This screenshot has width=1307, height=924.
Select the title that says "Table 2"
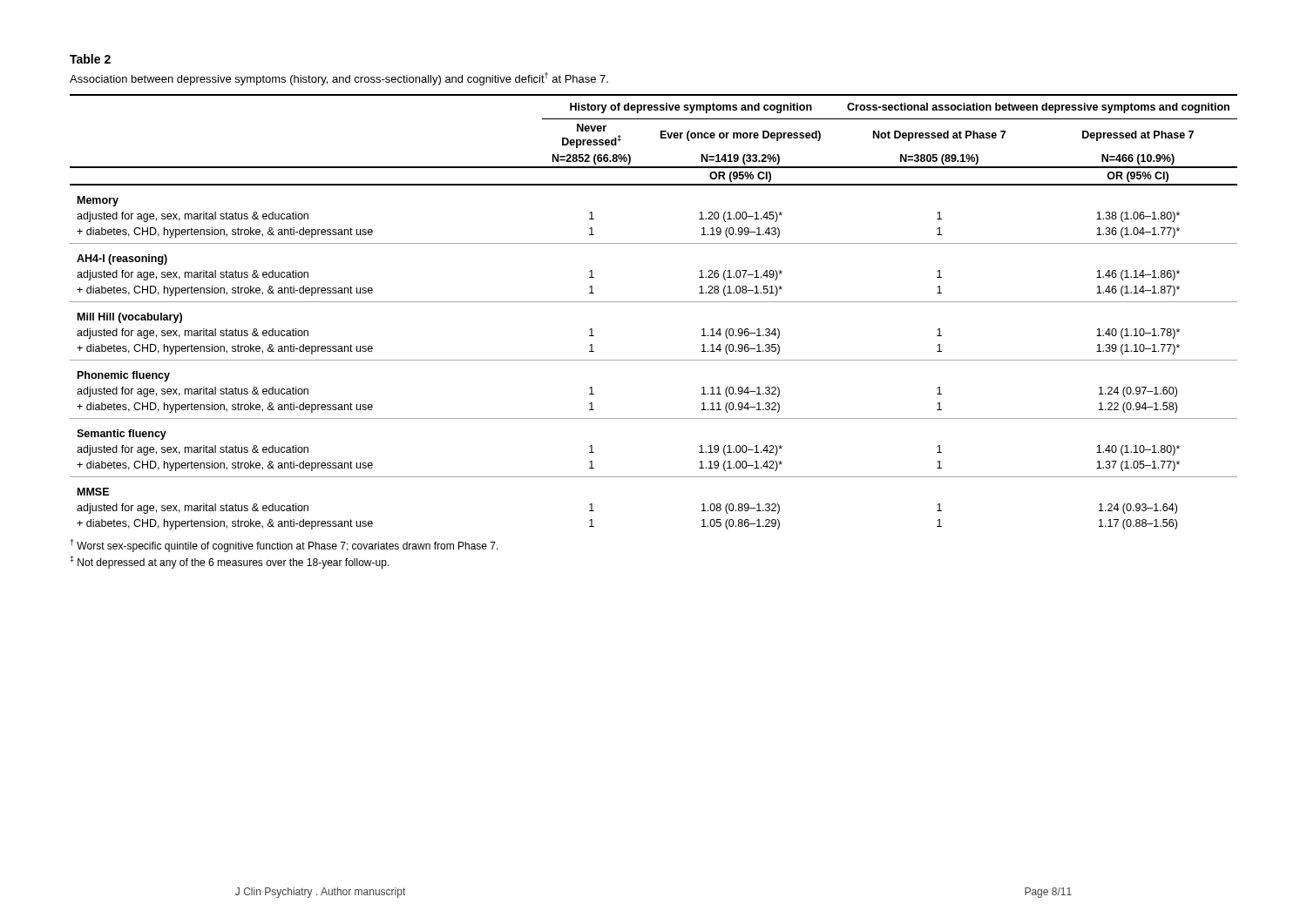[x=90, y=59]
